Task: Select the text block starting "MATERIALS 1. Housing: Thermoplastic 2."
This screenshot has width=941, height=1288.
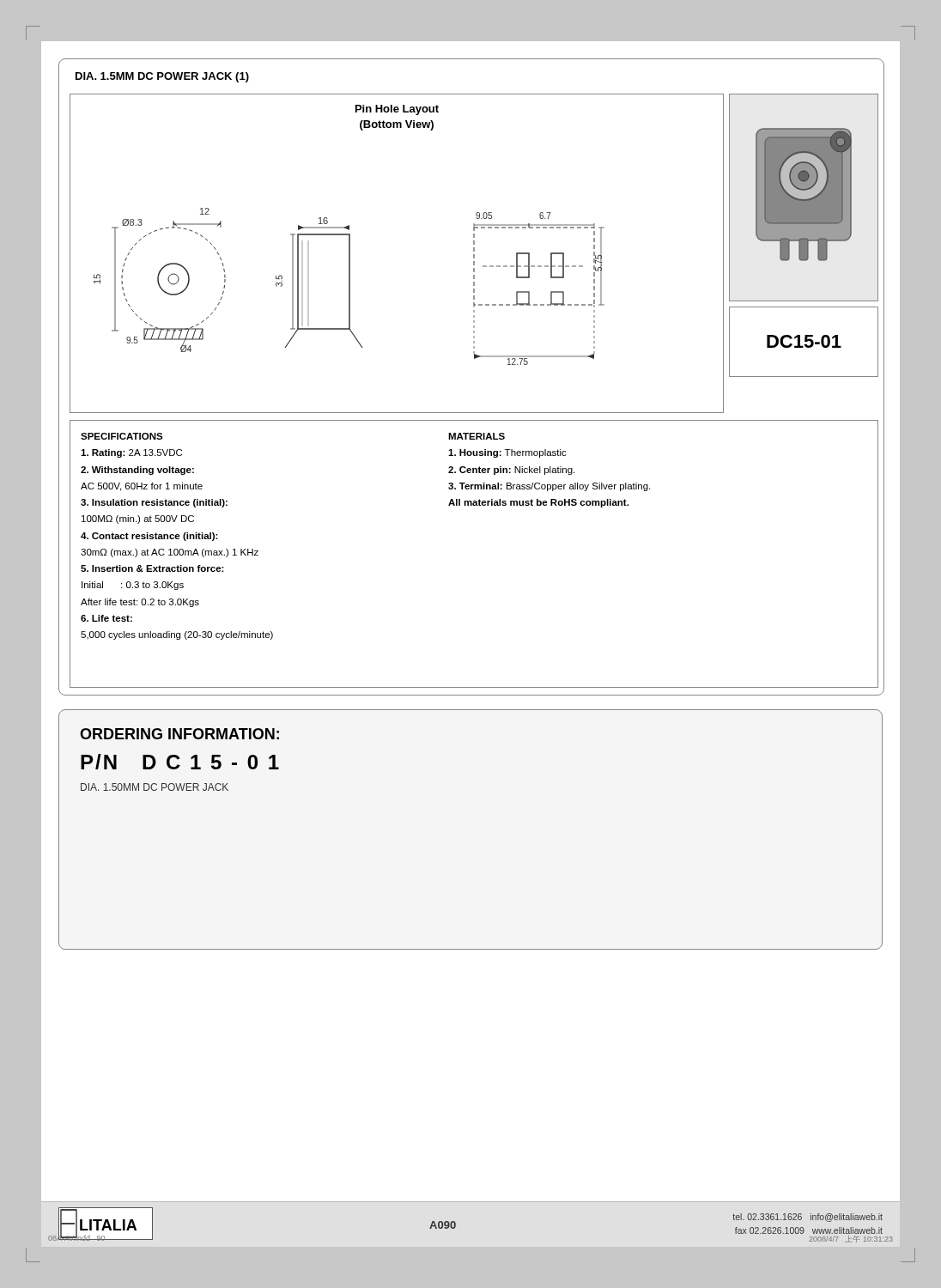Action: (477, 436)
